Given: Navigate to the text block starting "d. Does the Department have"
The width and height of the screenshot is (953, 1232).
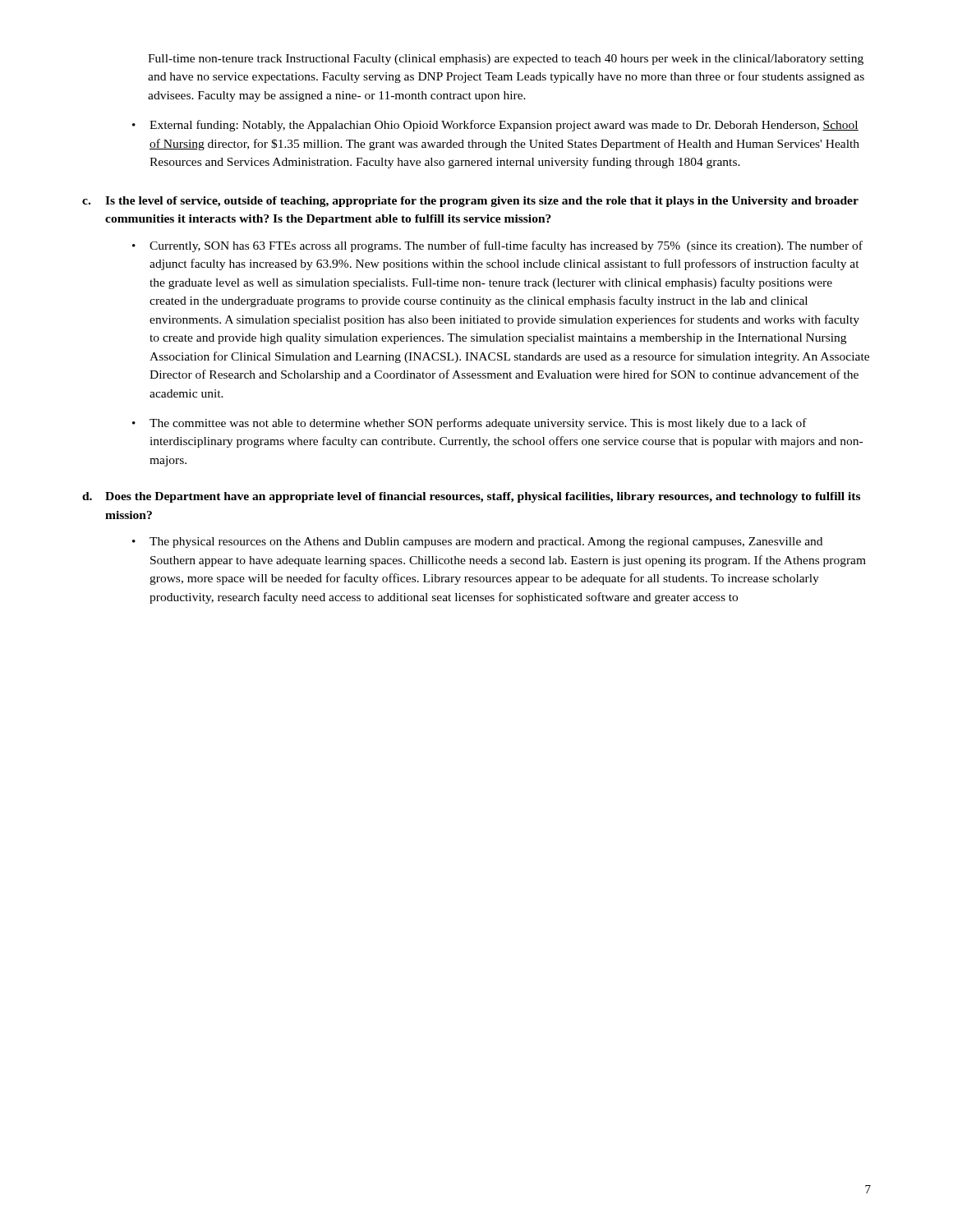Looking at the screenshot, I should coord(476,506).
